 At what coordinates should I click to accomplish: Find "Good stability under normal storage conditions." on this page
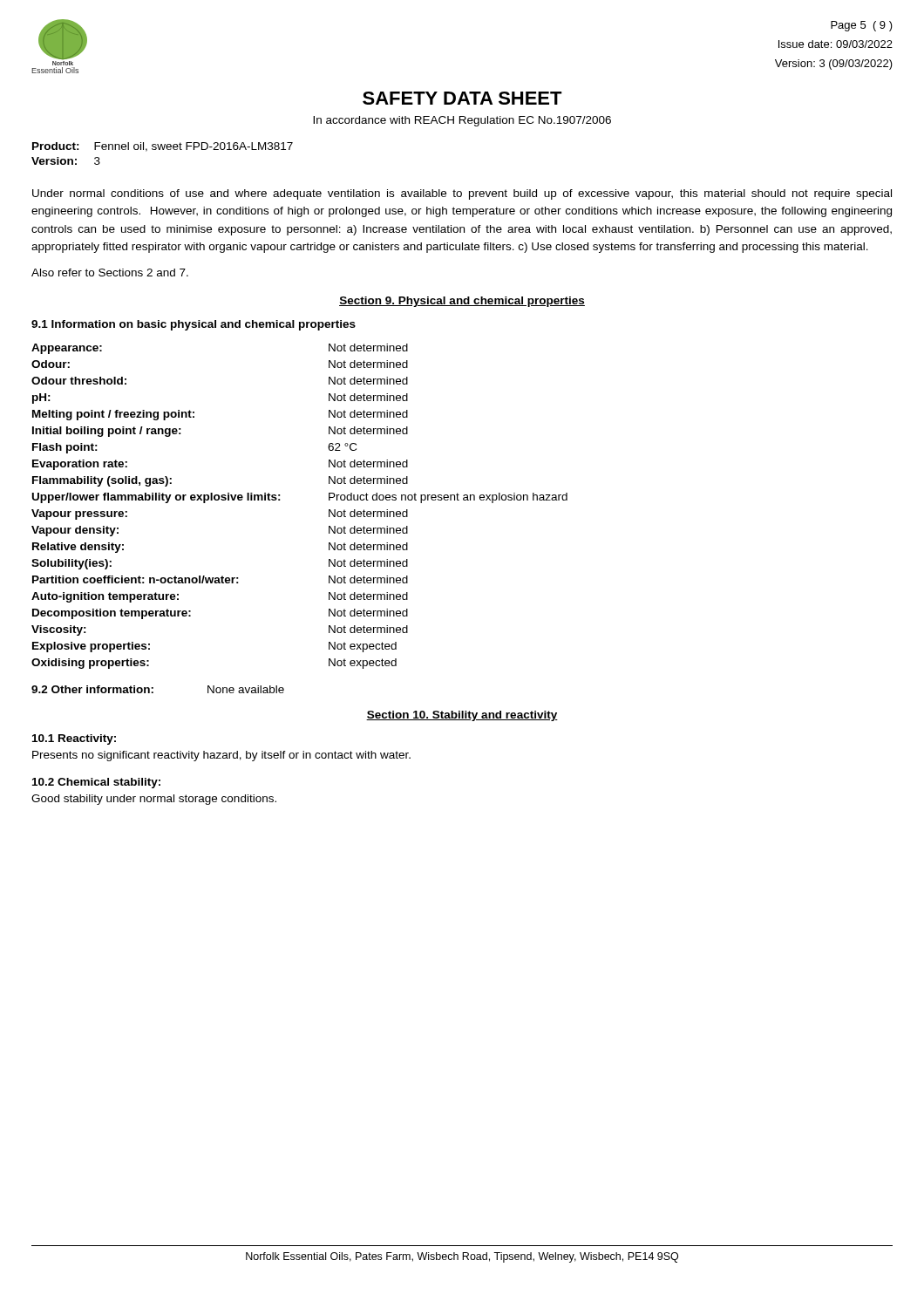154,798
